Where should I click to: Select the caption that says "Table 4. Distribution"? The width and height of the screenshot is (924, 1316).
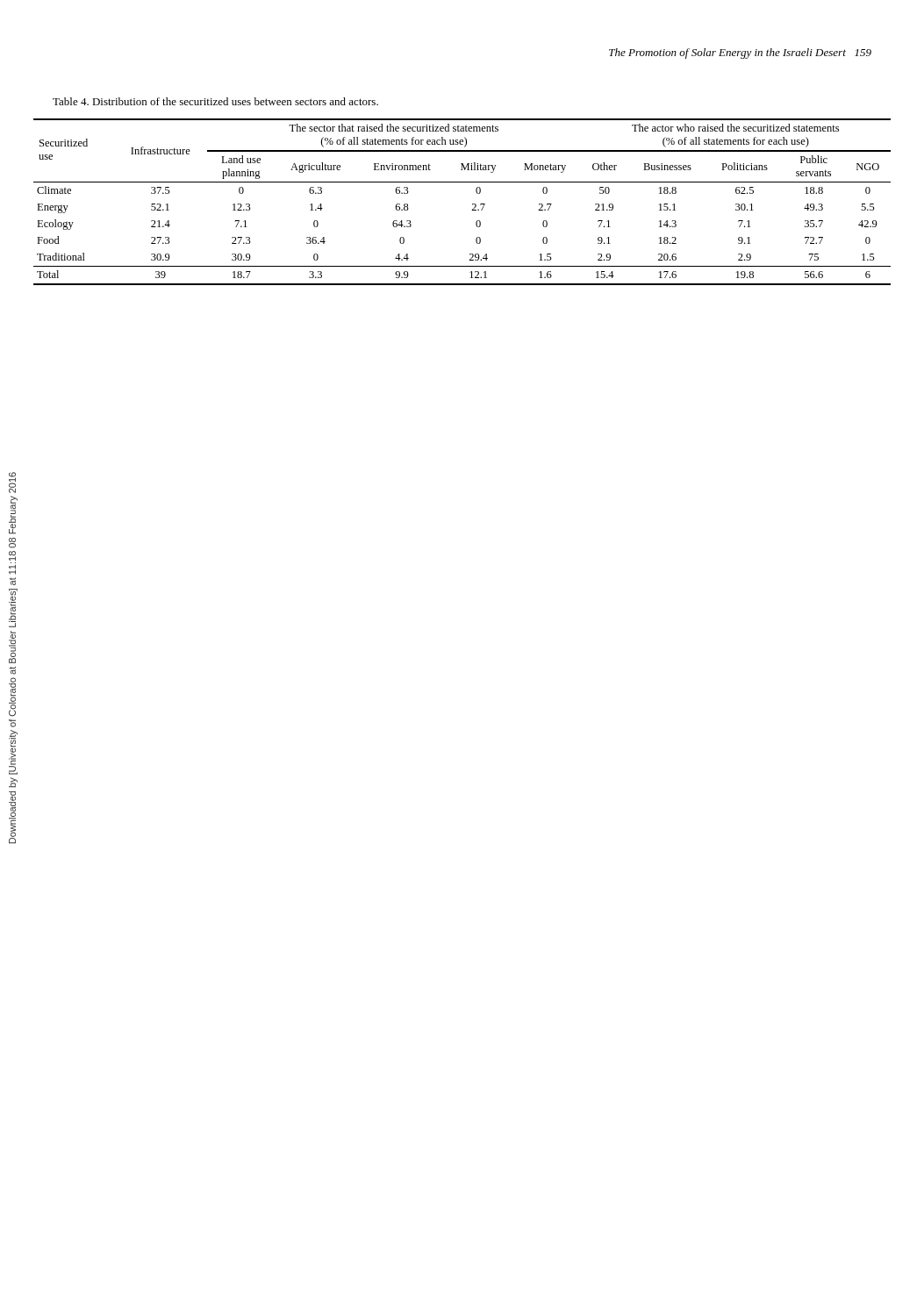click(216, 101)
